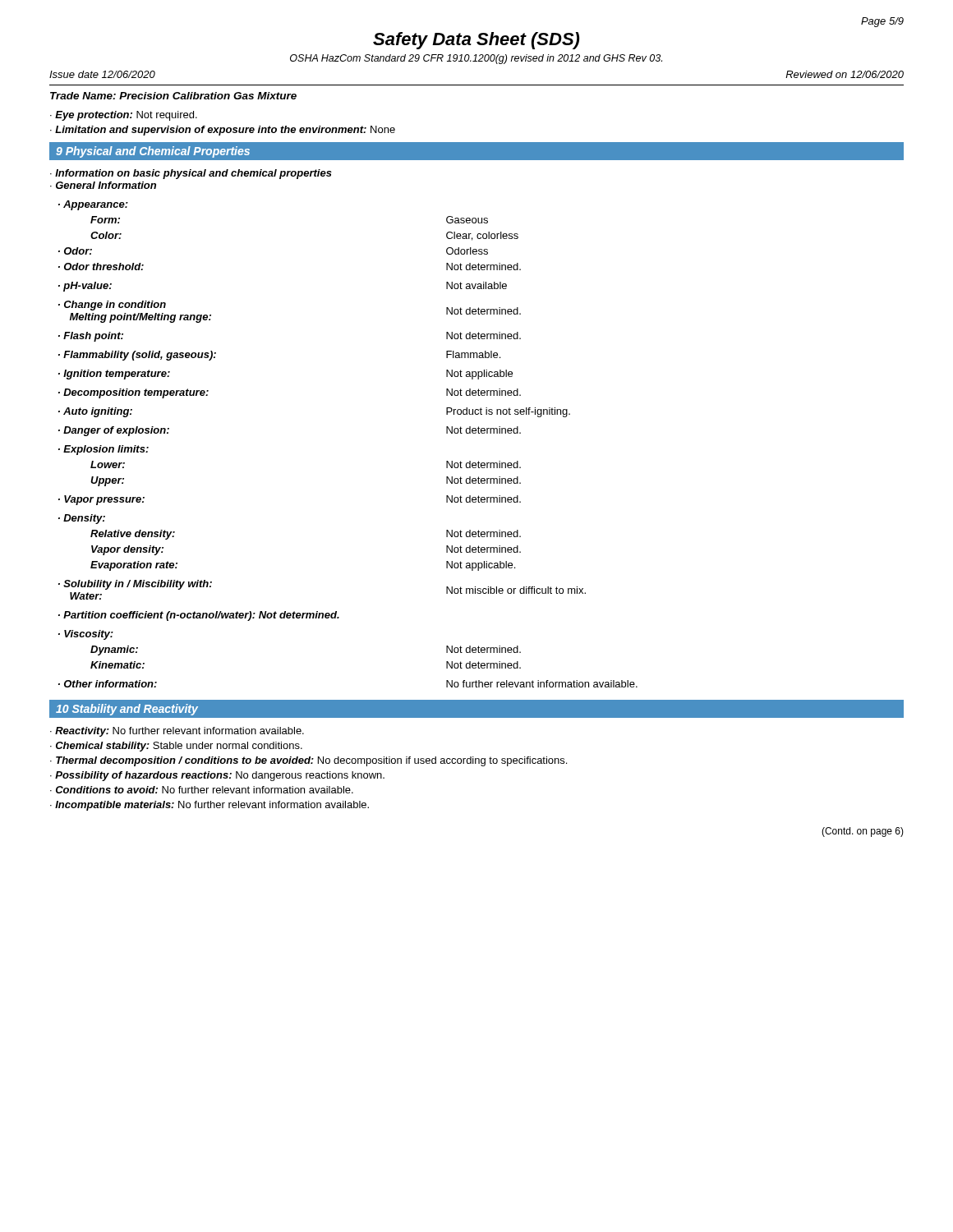Point to "(Contd. on page 6)"

863,831
